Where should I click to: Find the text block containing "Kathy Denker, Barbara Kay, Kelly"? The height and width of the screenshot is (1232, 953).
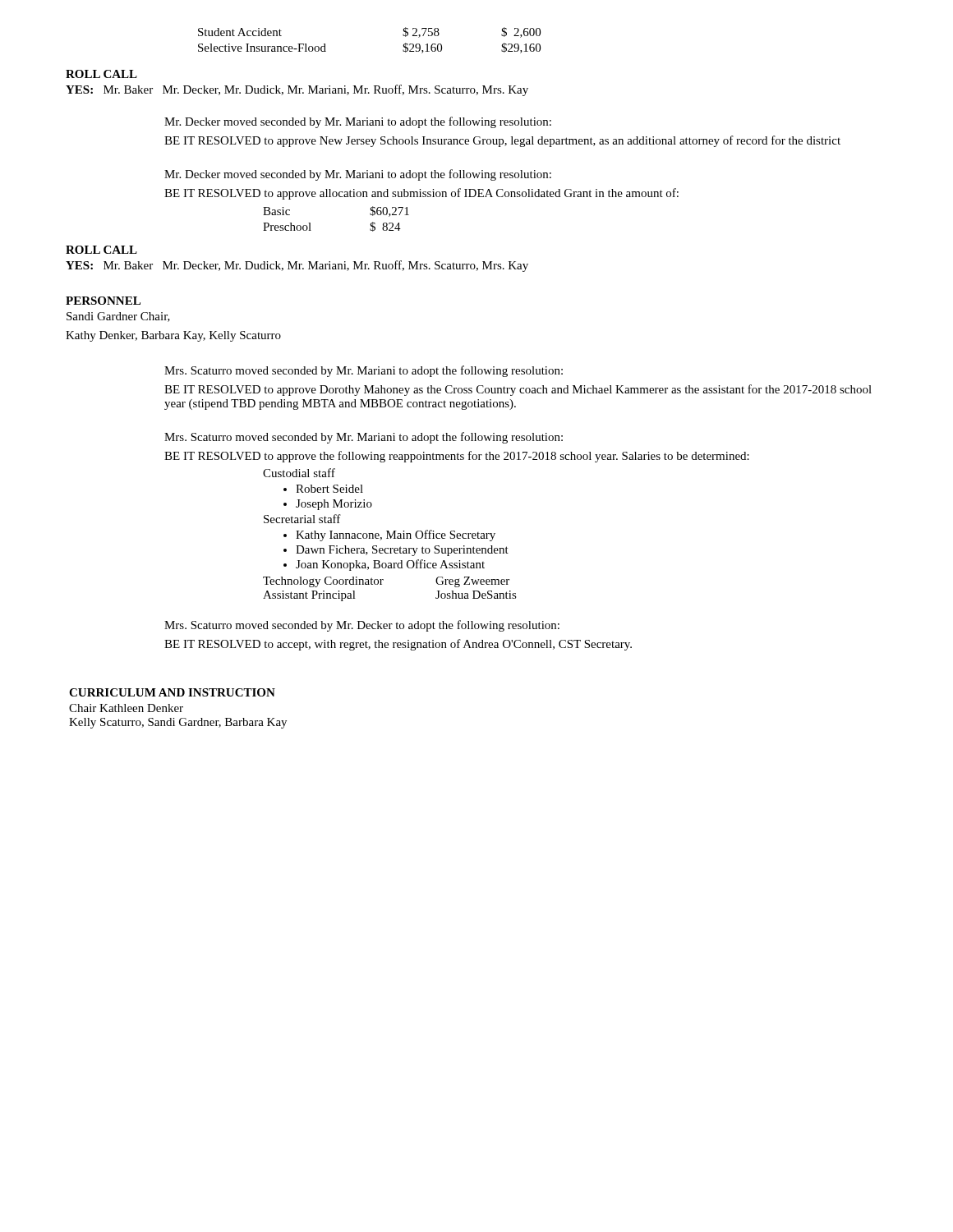click(x=173, y=335)
